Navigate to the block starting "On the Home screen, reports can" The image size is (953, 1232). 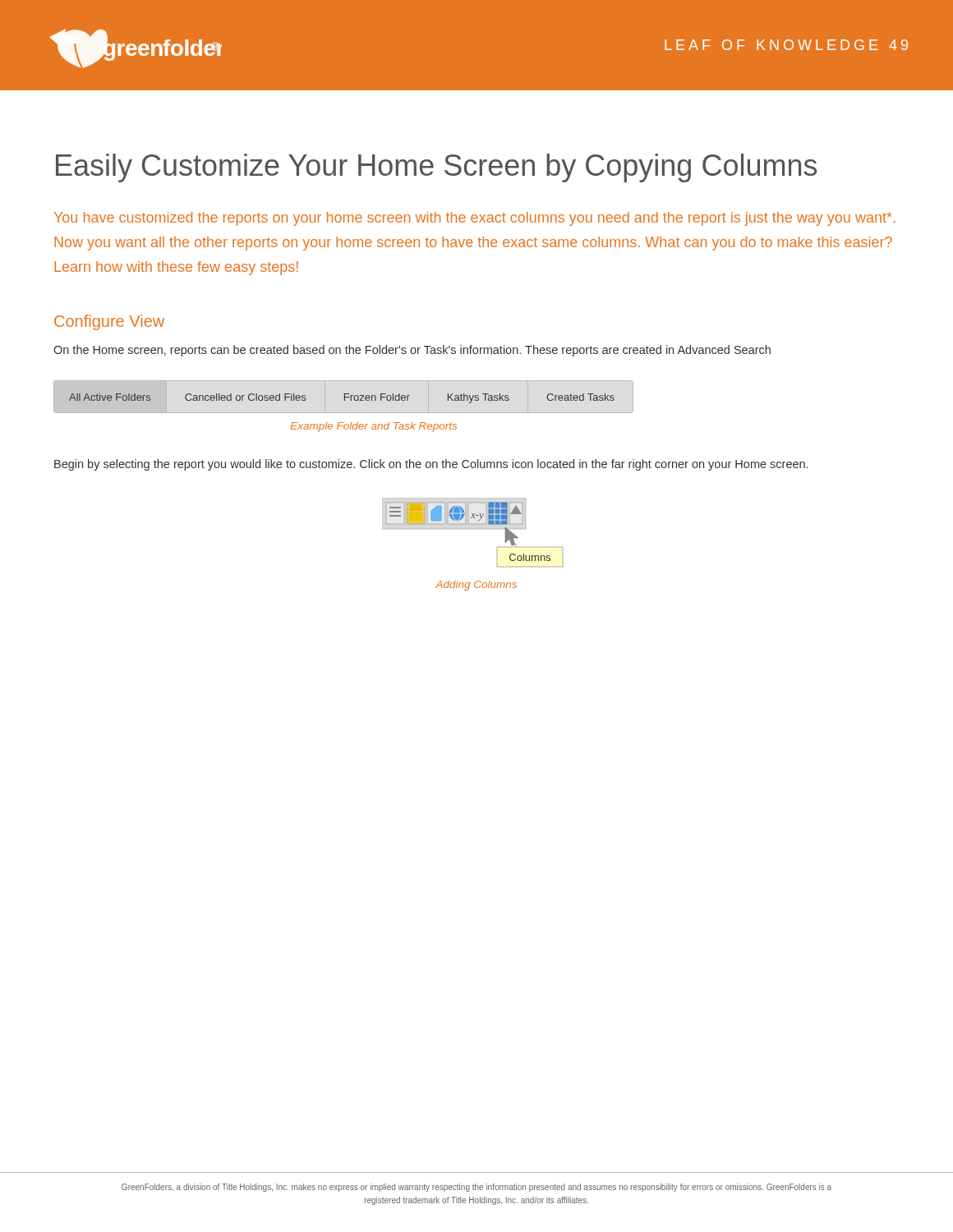click(412, 350)
